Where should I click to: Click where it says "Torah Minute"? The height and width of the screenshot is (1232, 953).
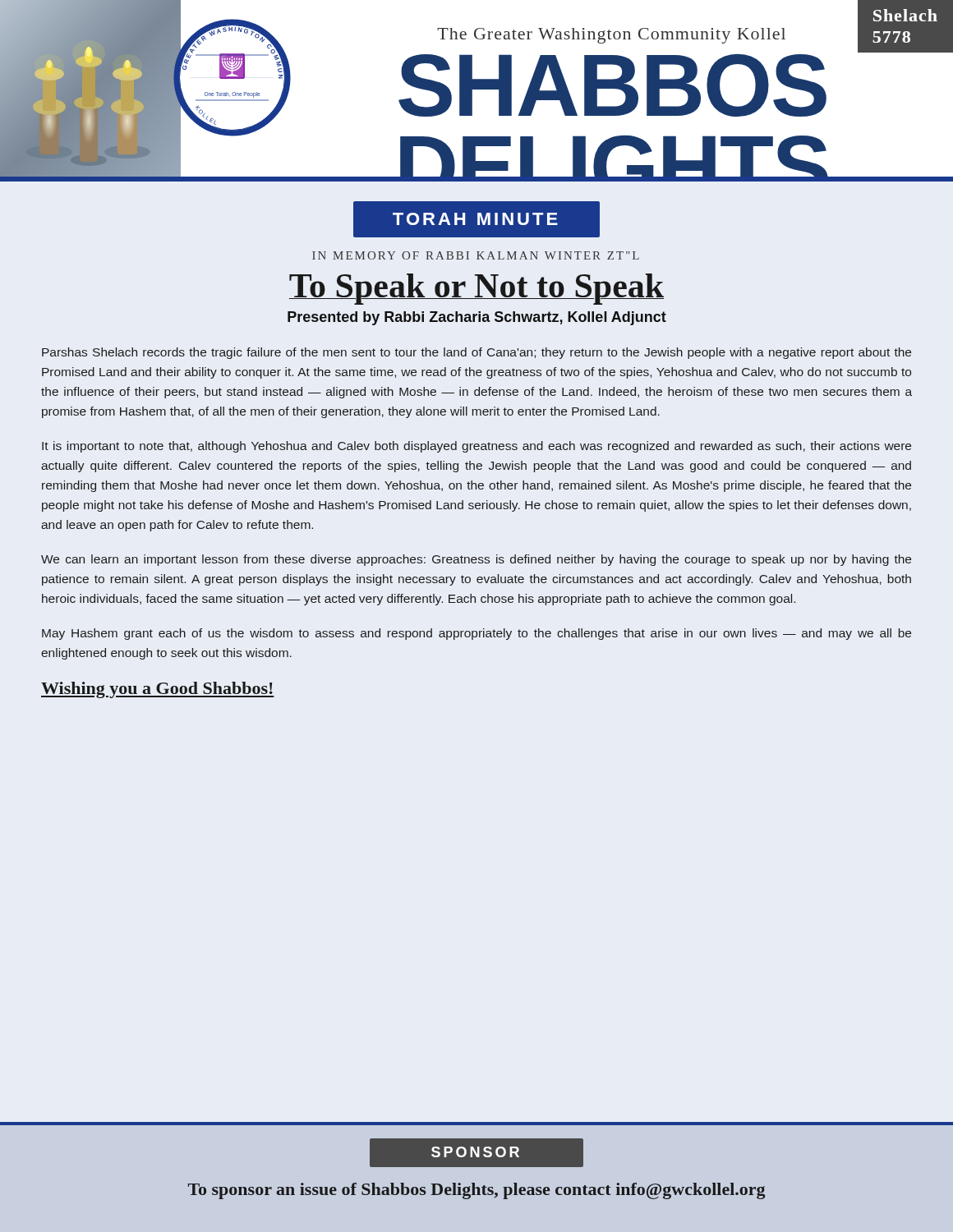click(x=476, y=219)
